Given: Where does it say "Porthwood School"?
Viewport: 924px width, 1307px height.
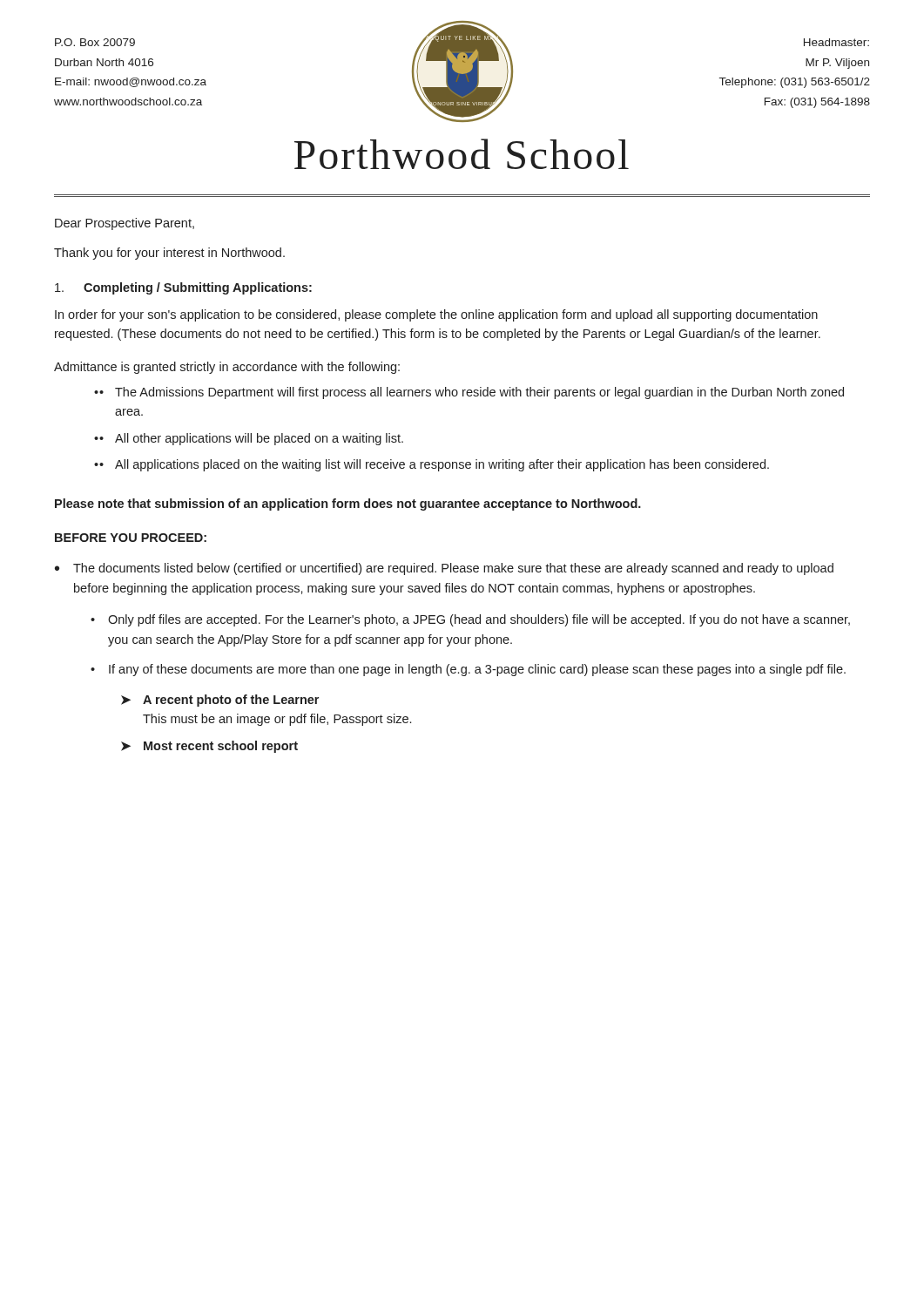Looking at the screenshot, I should tap(462, 155).
